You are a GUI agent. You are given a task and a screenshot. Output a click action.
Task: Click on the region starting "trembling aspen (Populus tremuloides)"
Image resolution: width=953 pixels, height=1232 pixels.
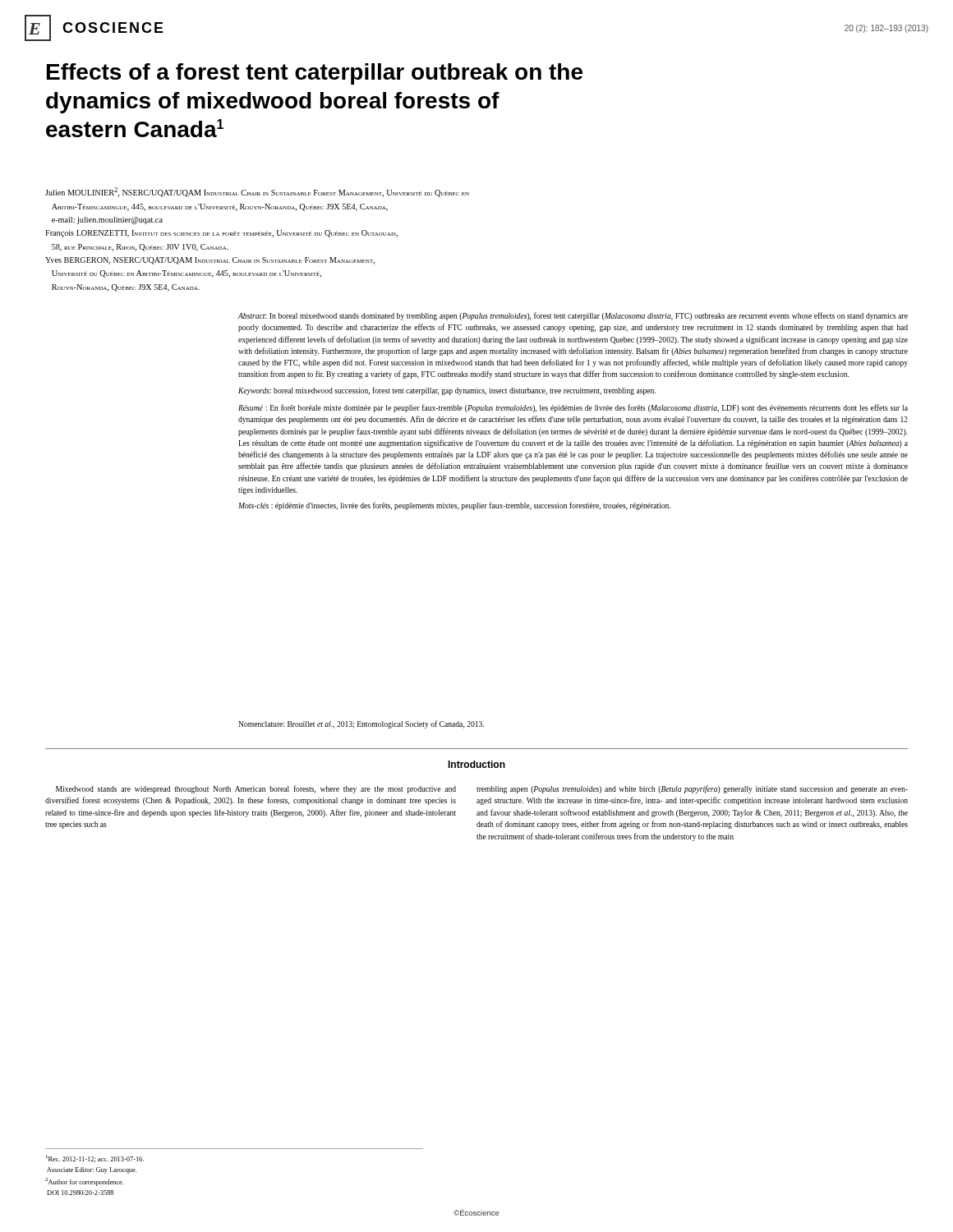click(692, 813)
